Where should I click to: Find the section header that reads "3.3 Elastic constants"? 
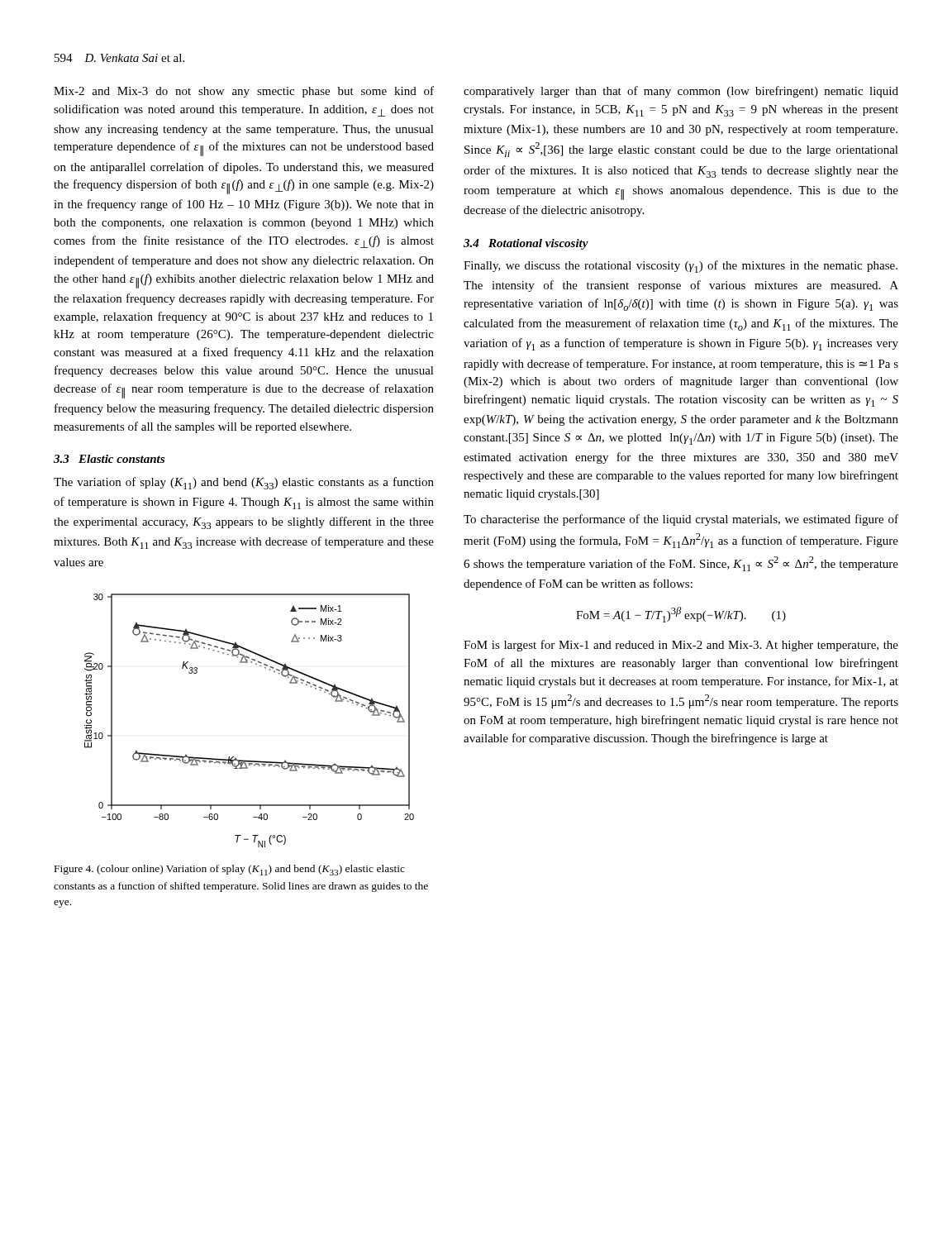(x=109, y=459)
